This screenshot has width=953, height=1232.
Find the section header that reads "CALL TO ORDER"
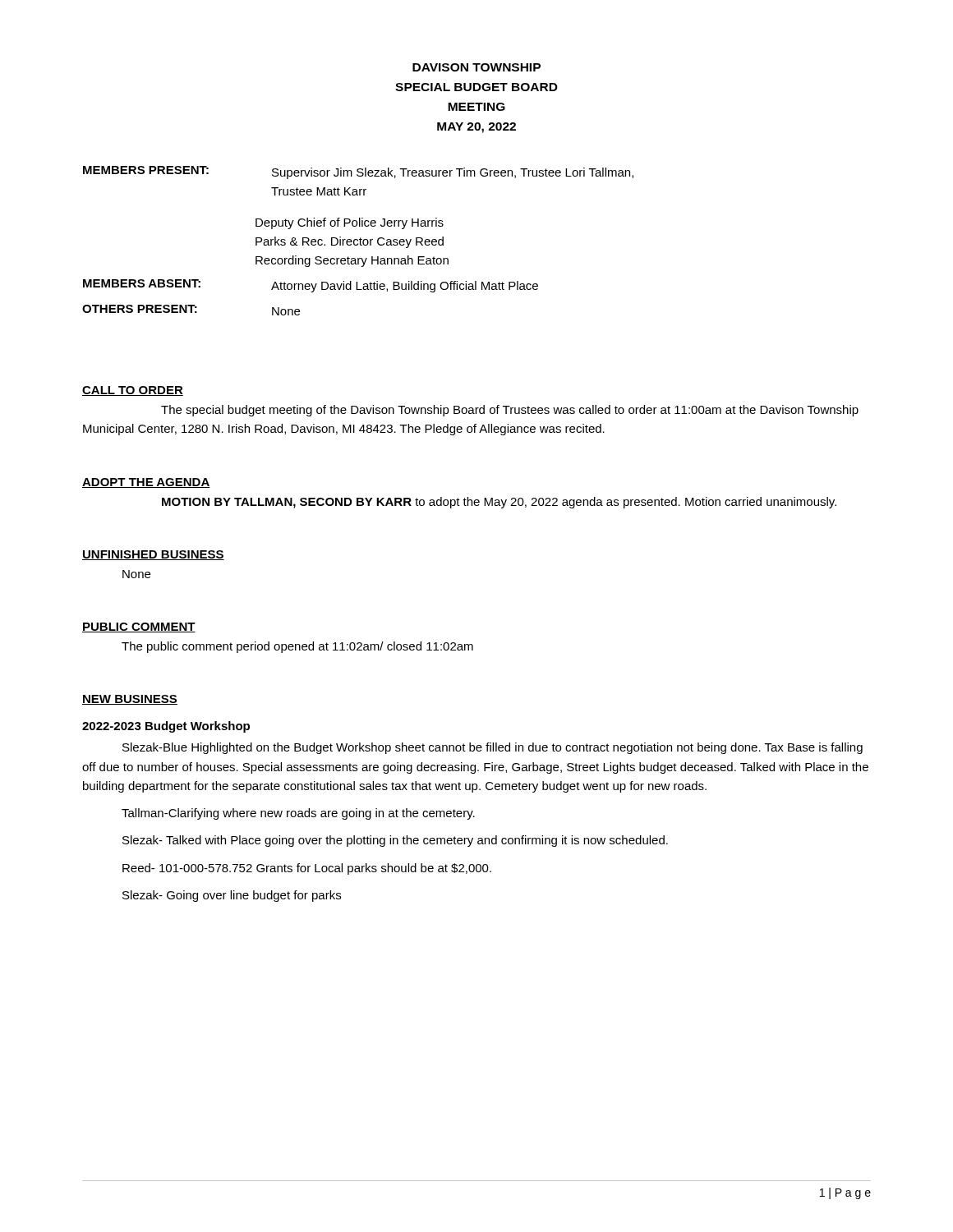(133, 390)
